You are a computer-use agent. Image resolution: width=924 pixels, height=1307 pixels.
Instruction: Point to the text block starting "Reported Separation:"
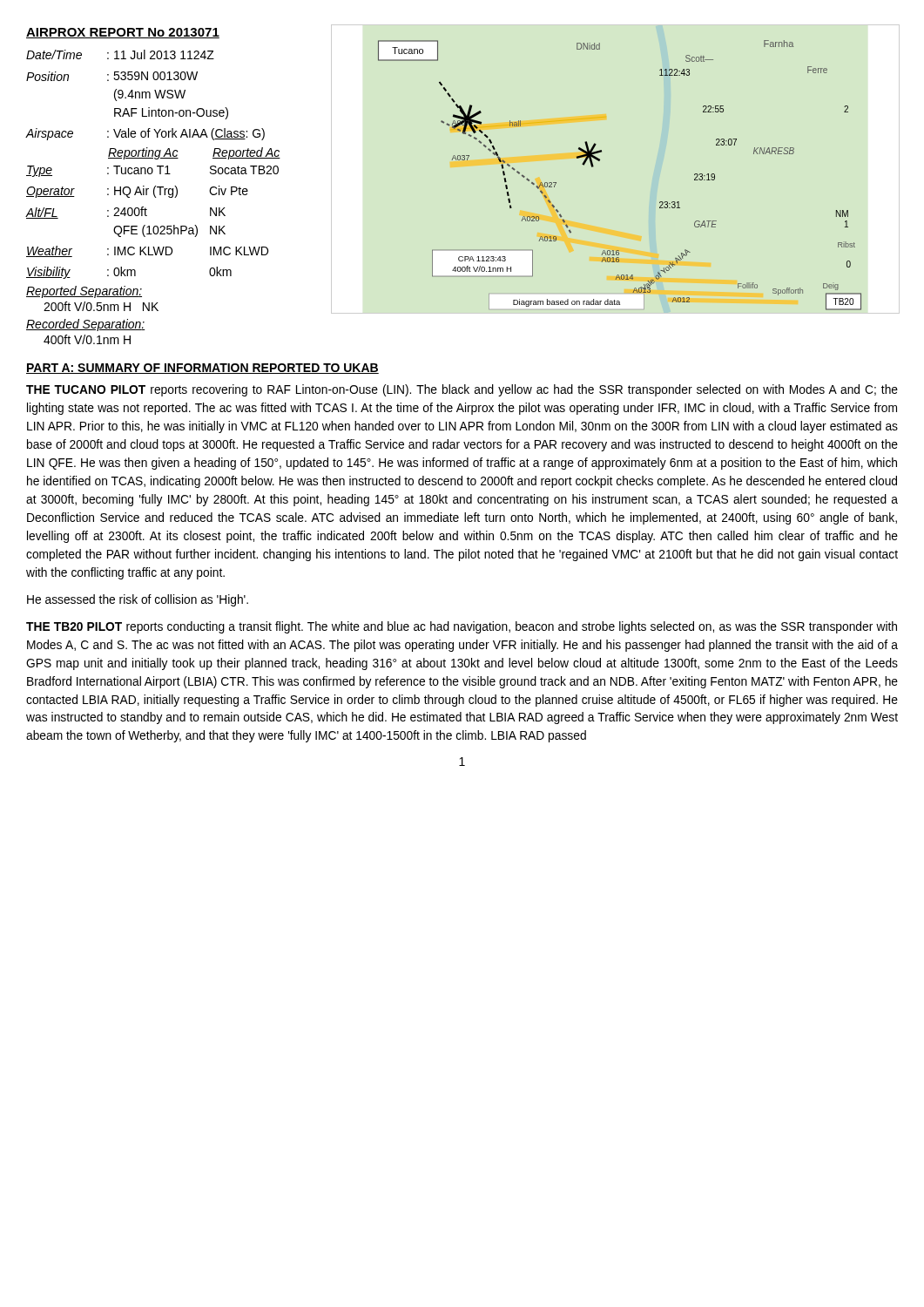(x=84, y=291)
